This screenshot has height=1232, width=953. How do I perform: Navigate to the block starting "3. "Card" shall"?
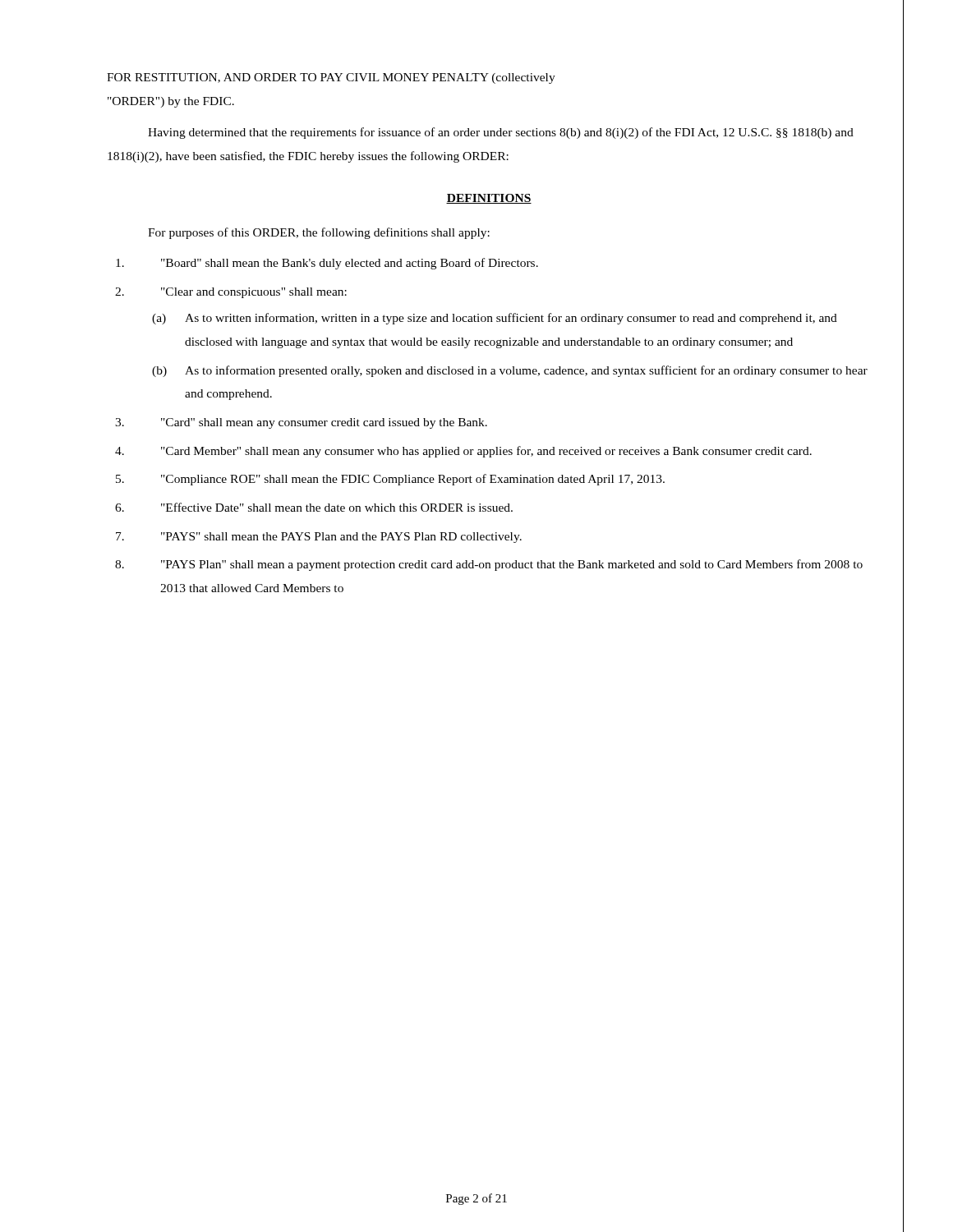489,423
